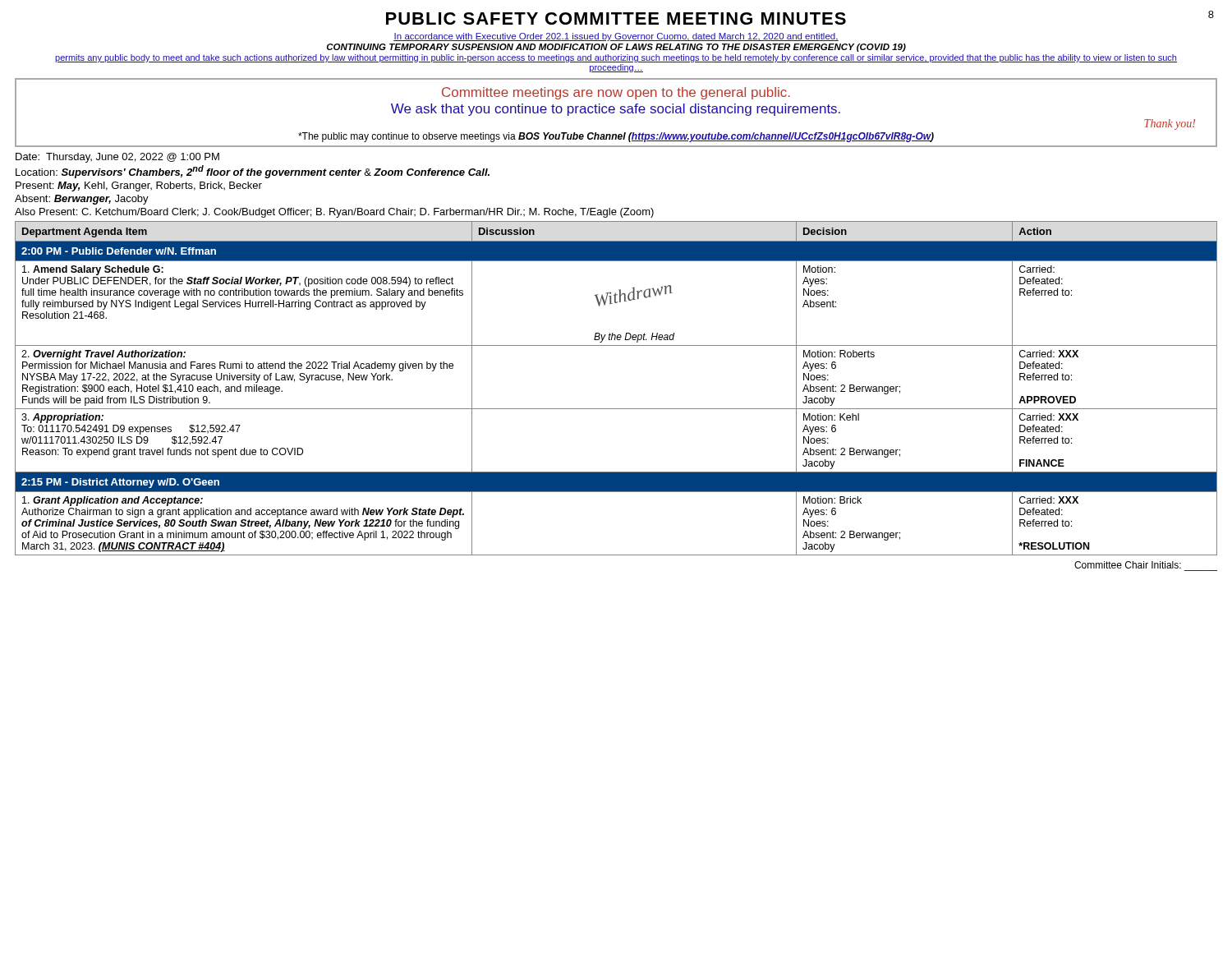Image resolution: width=1232 pixels, height=953 pixels.
Task: Select the text block containing "In accordance with Executive Order 202.1 issued"
Action: [616, 36]
